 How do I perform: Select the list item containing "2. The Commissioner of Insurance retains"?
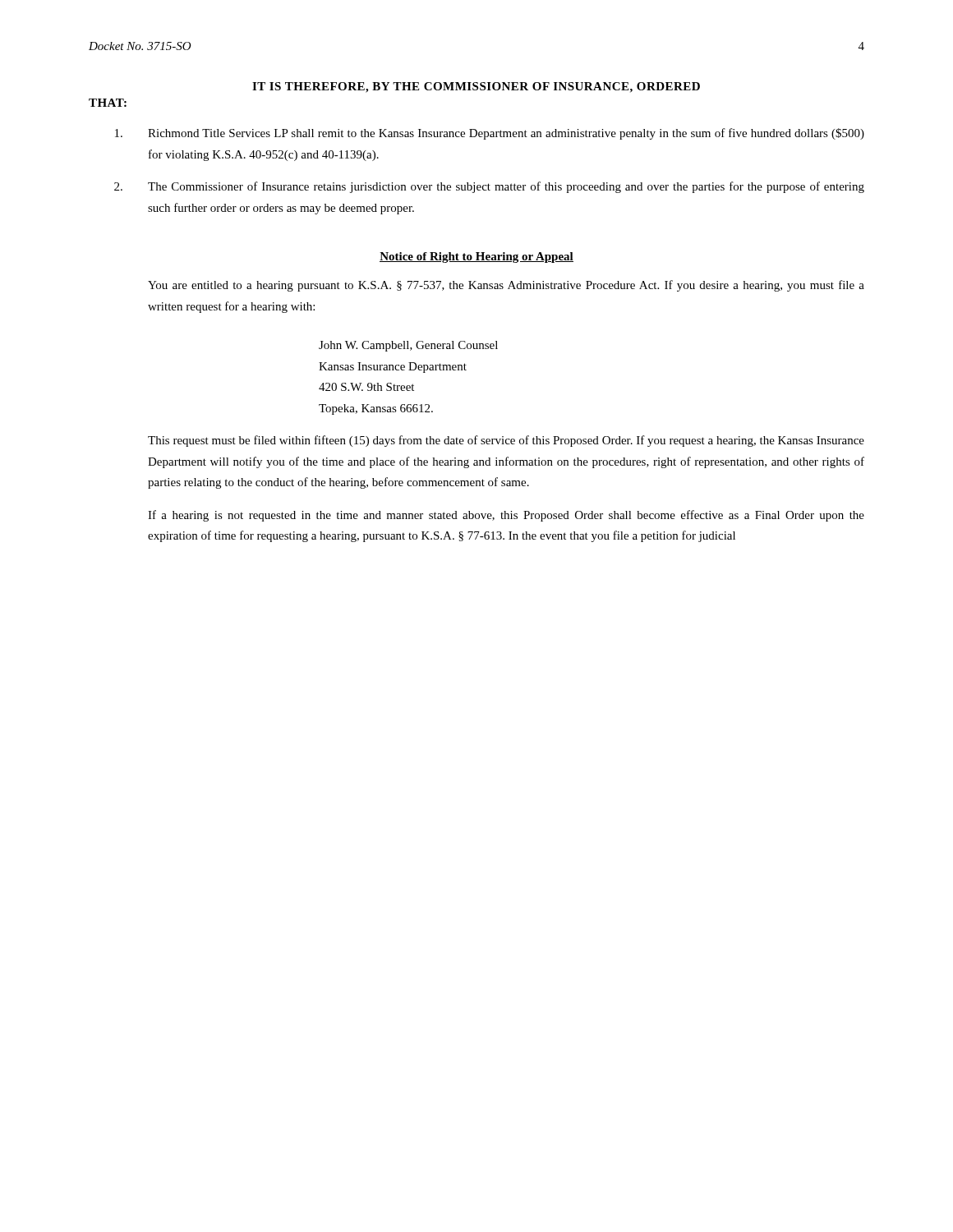point(476,197)
